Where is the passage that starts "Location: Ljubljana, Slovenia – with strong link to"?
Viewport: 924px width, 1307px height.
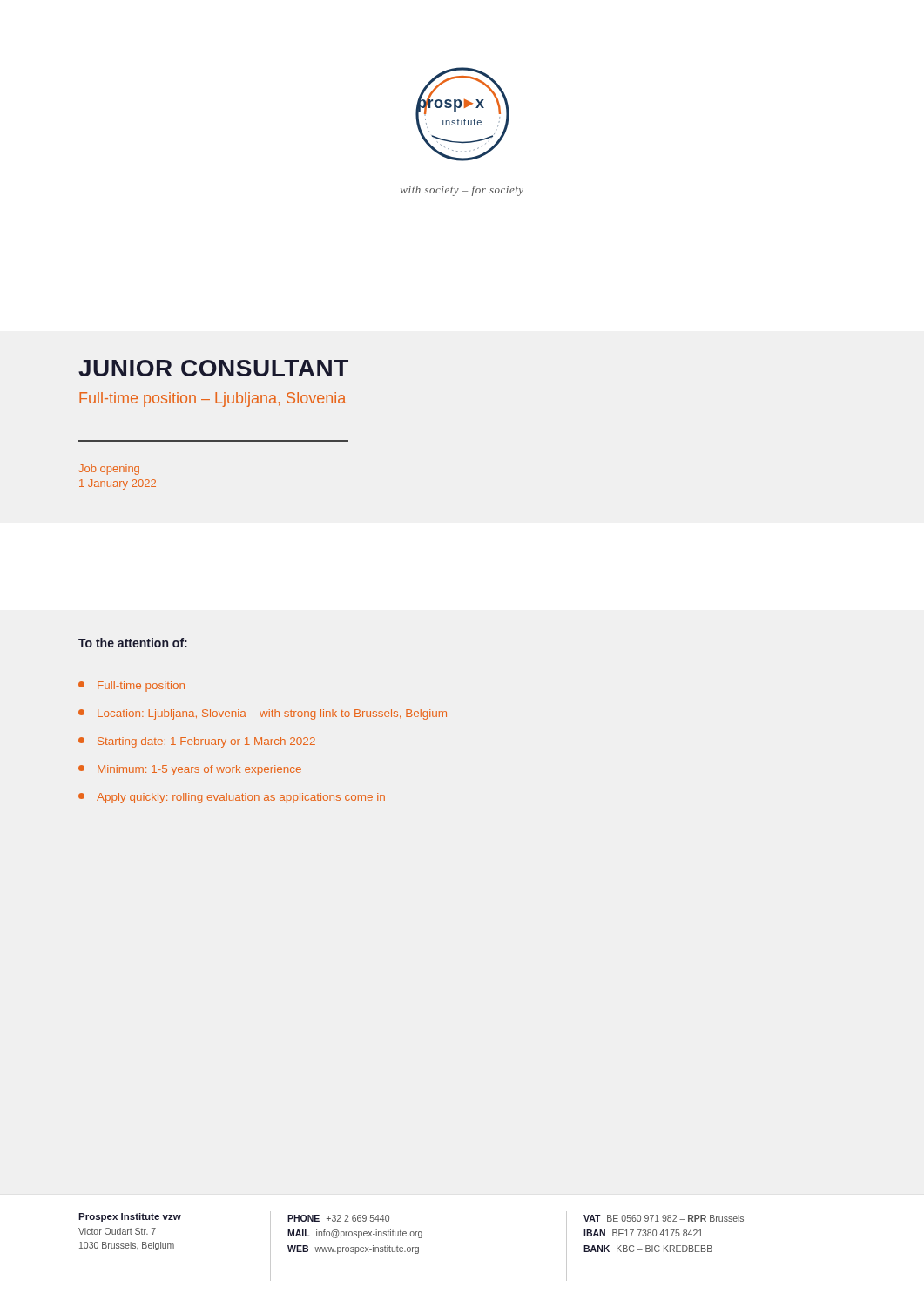tap(263, 714)
